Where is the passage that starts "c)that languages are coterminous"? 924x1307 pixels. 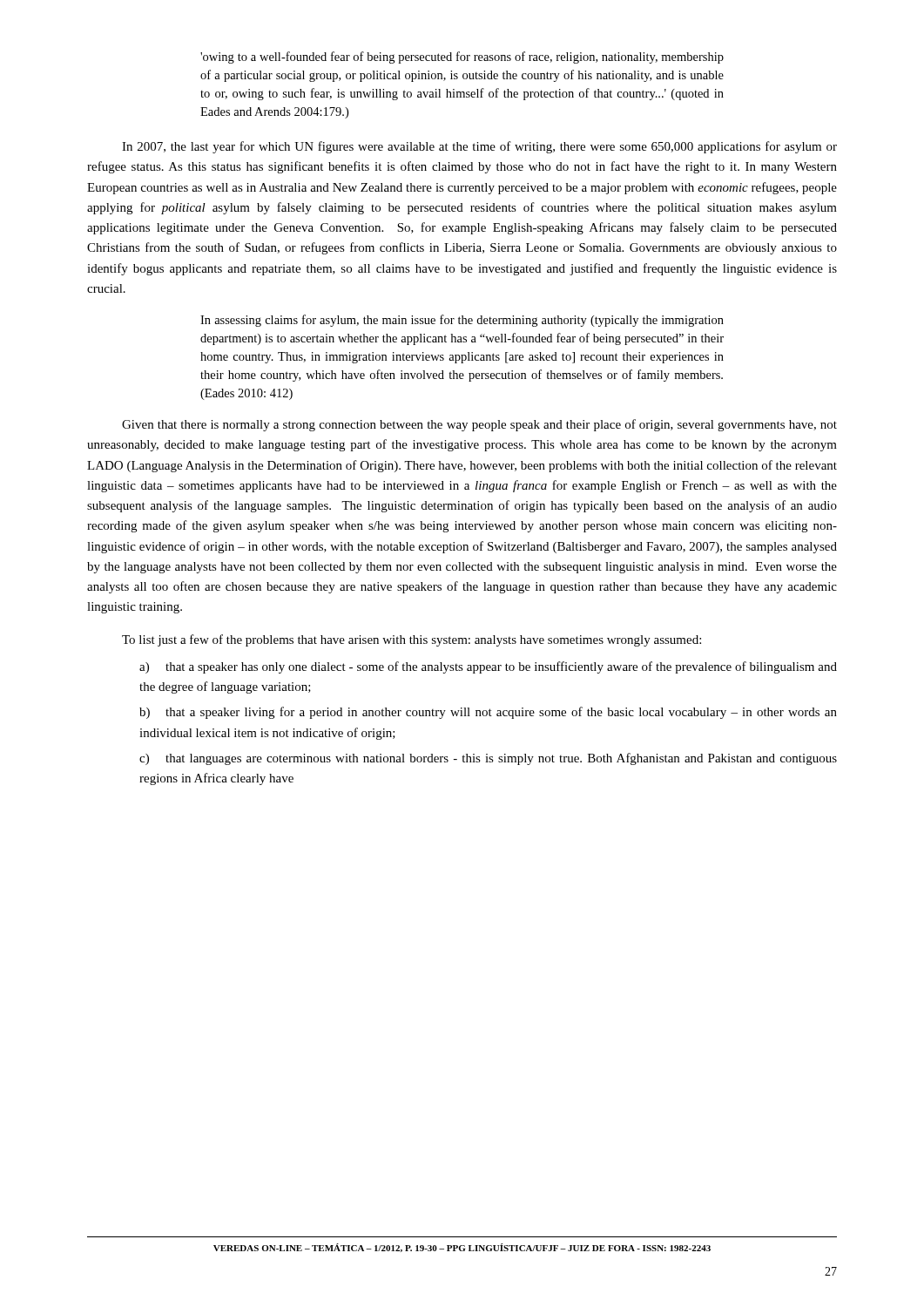(488, 767)
